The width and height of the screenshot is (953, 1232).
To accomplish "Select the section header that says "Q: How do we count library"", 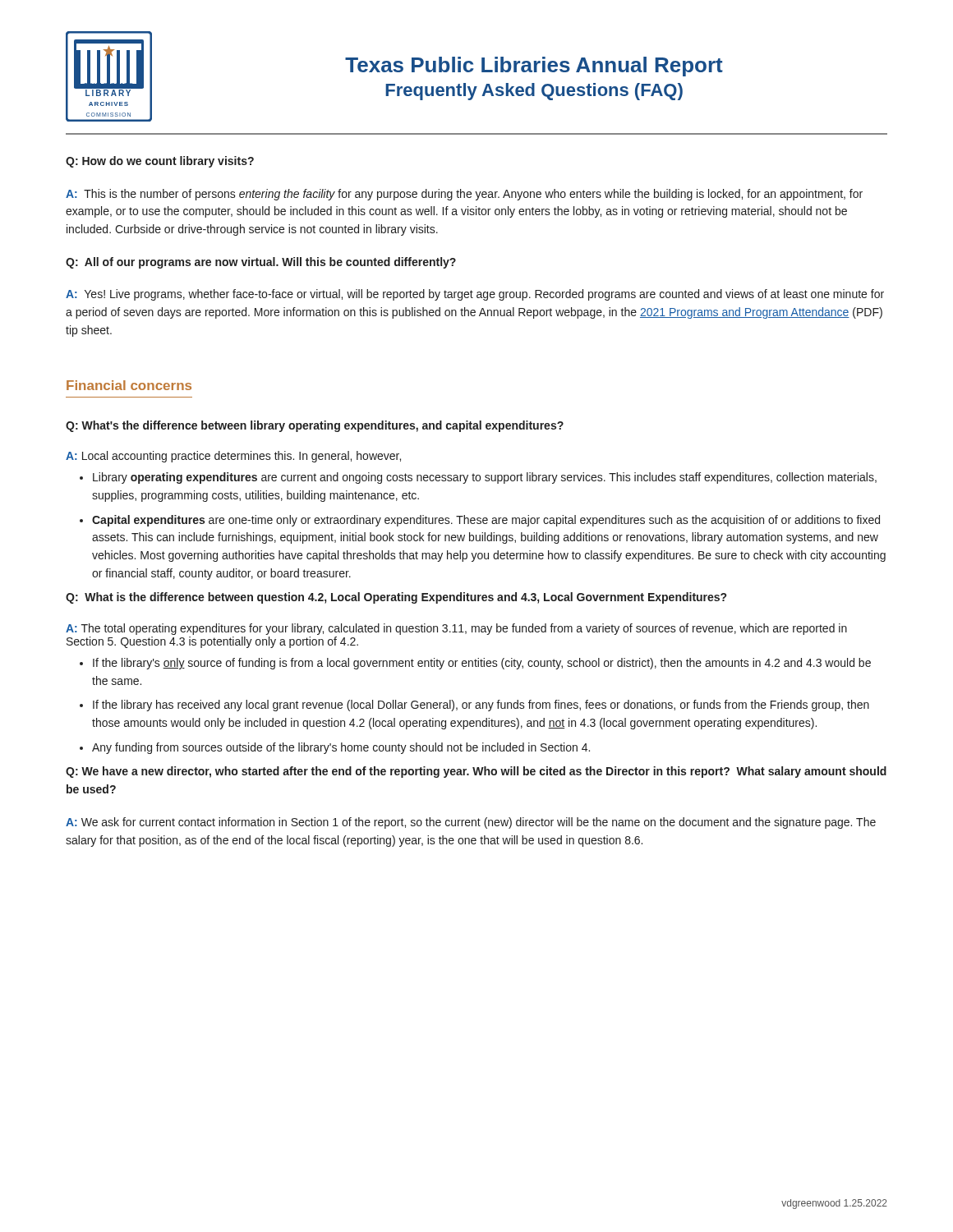I will (160, 162).
